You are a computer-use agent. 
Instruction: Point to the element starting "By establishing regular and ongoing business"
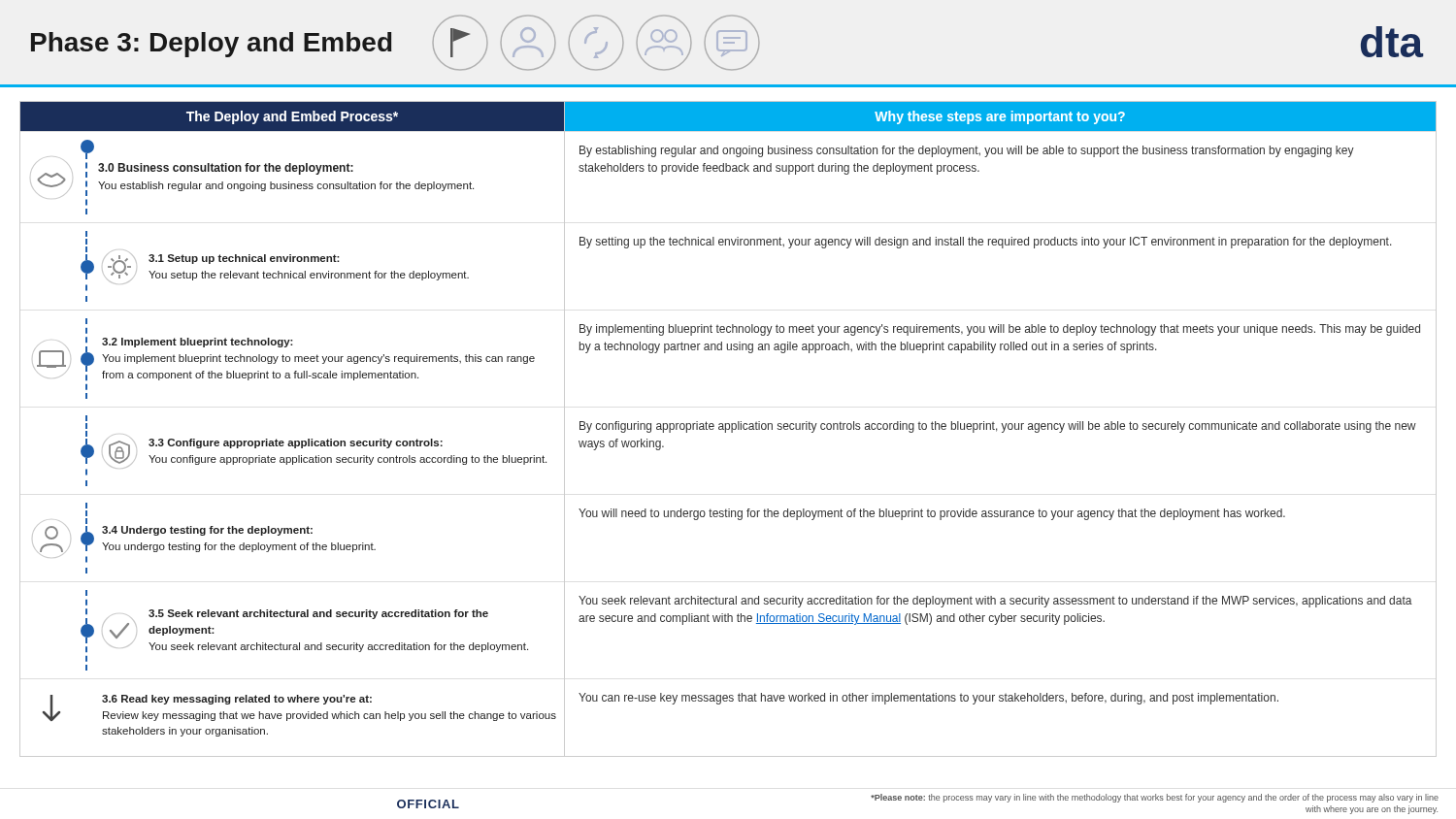coord(966,159)
